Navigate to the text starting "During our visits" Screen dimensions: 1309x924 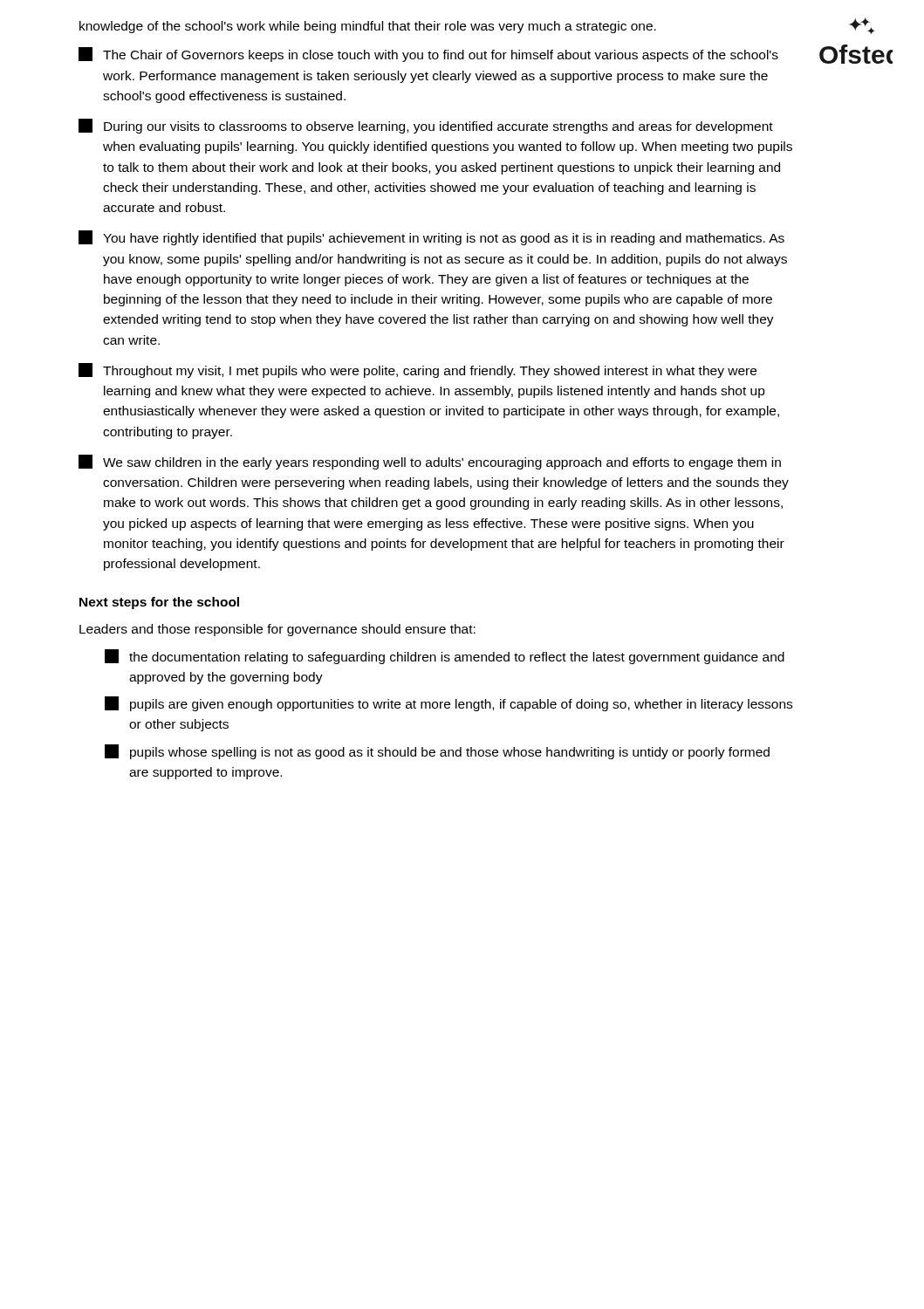click(436, 167)
